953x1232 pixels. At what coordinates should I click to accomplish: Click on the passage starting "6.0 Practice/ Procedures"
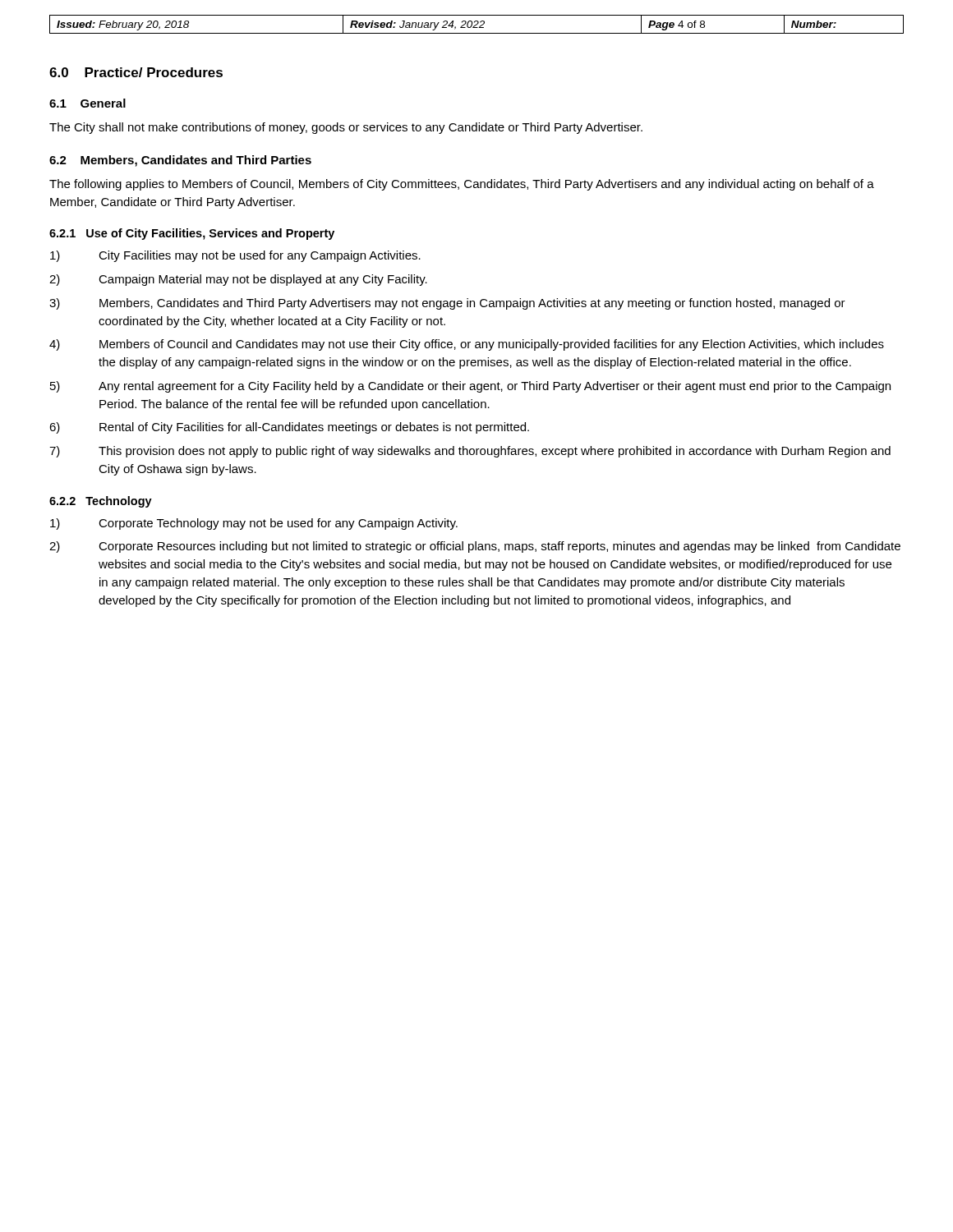point(136,73)
